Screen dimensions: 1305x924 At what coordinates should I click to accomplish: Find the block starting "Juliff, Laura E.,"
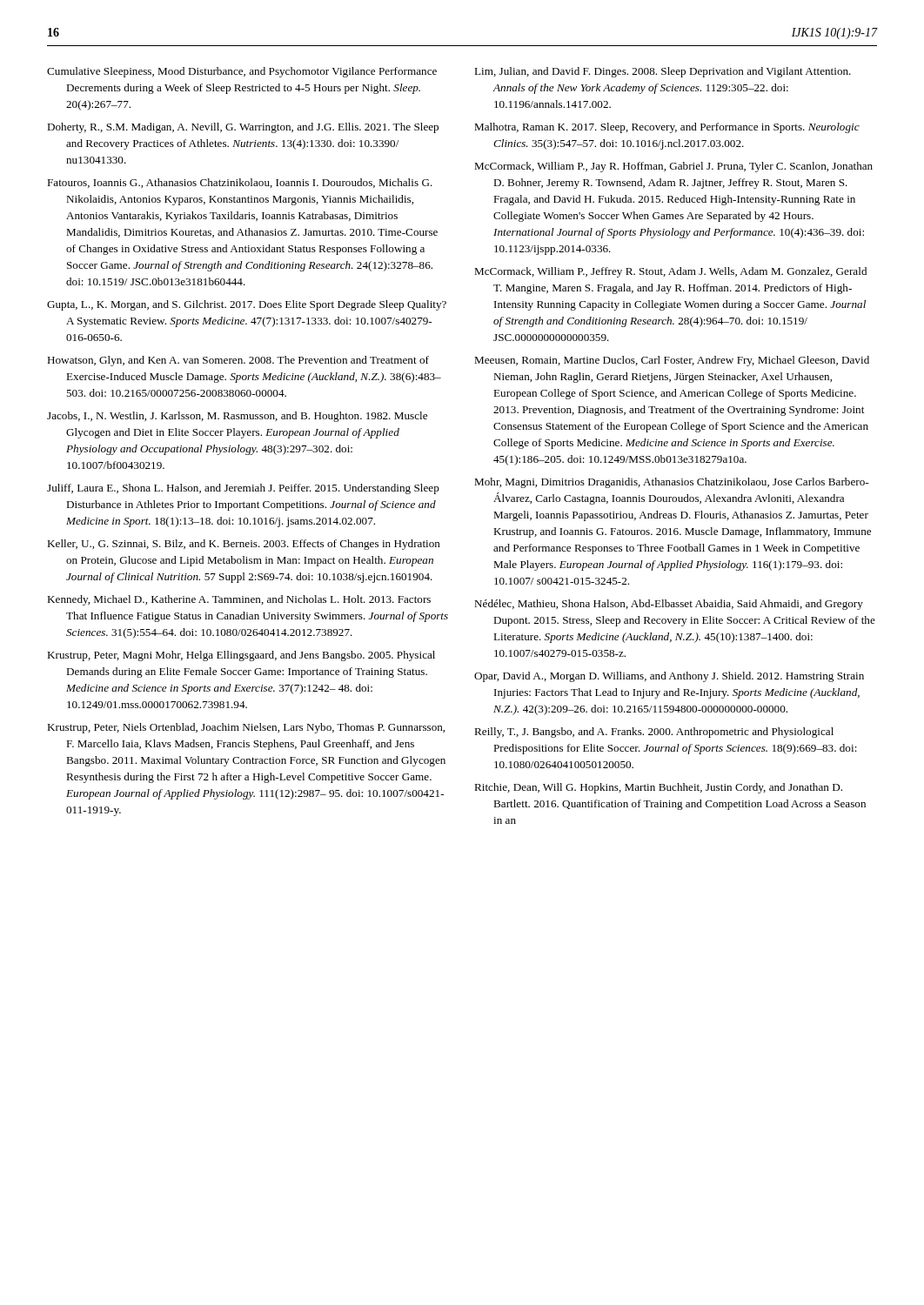(243, 504)
